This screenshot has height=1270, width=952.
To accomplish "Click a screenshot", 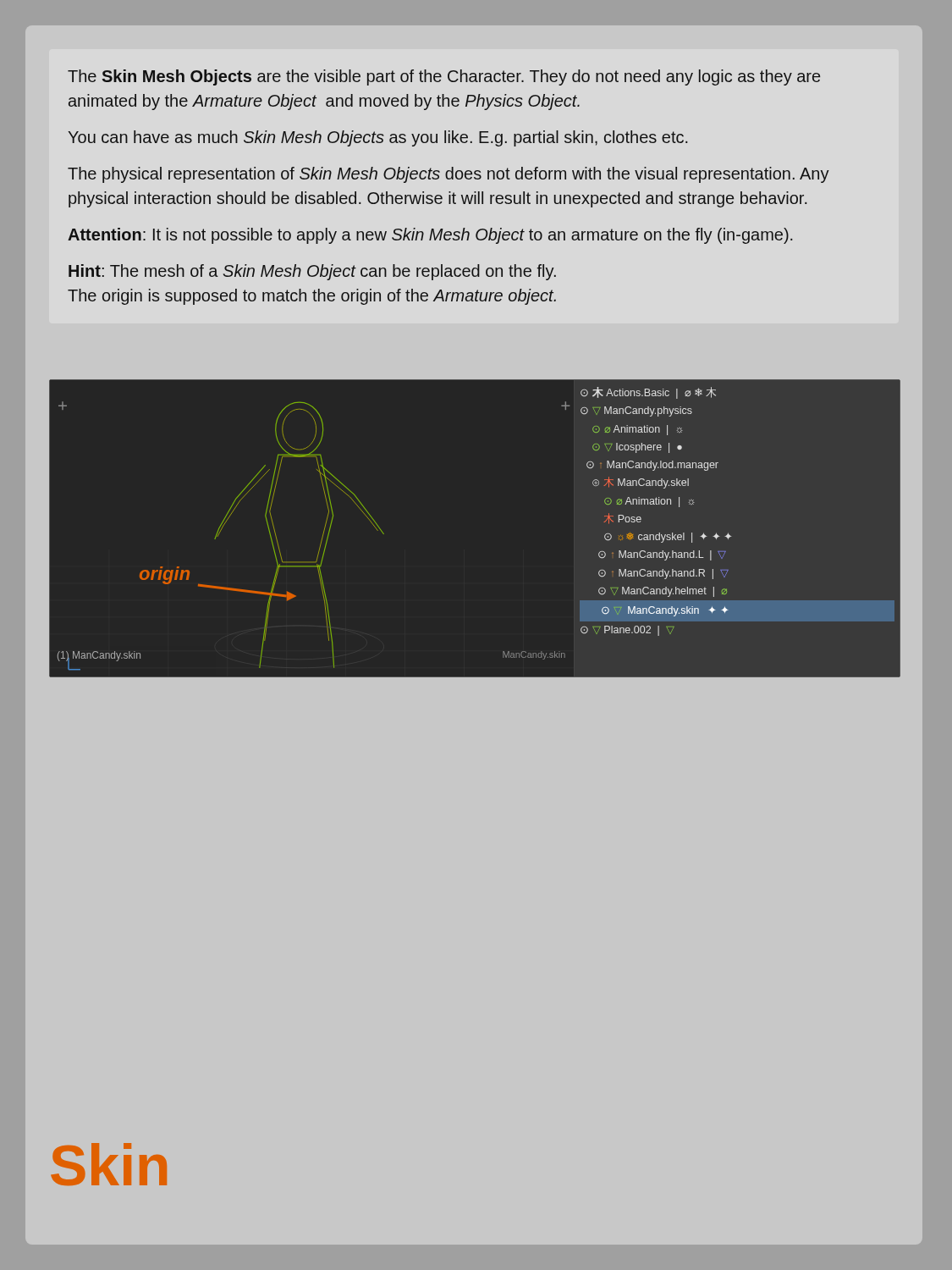I will 474,528.
